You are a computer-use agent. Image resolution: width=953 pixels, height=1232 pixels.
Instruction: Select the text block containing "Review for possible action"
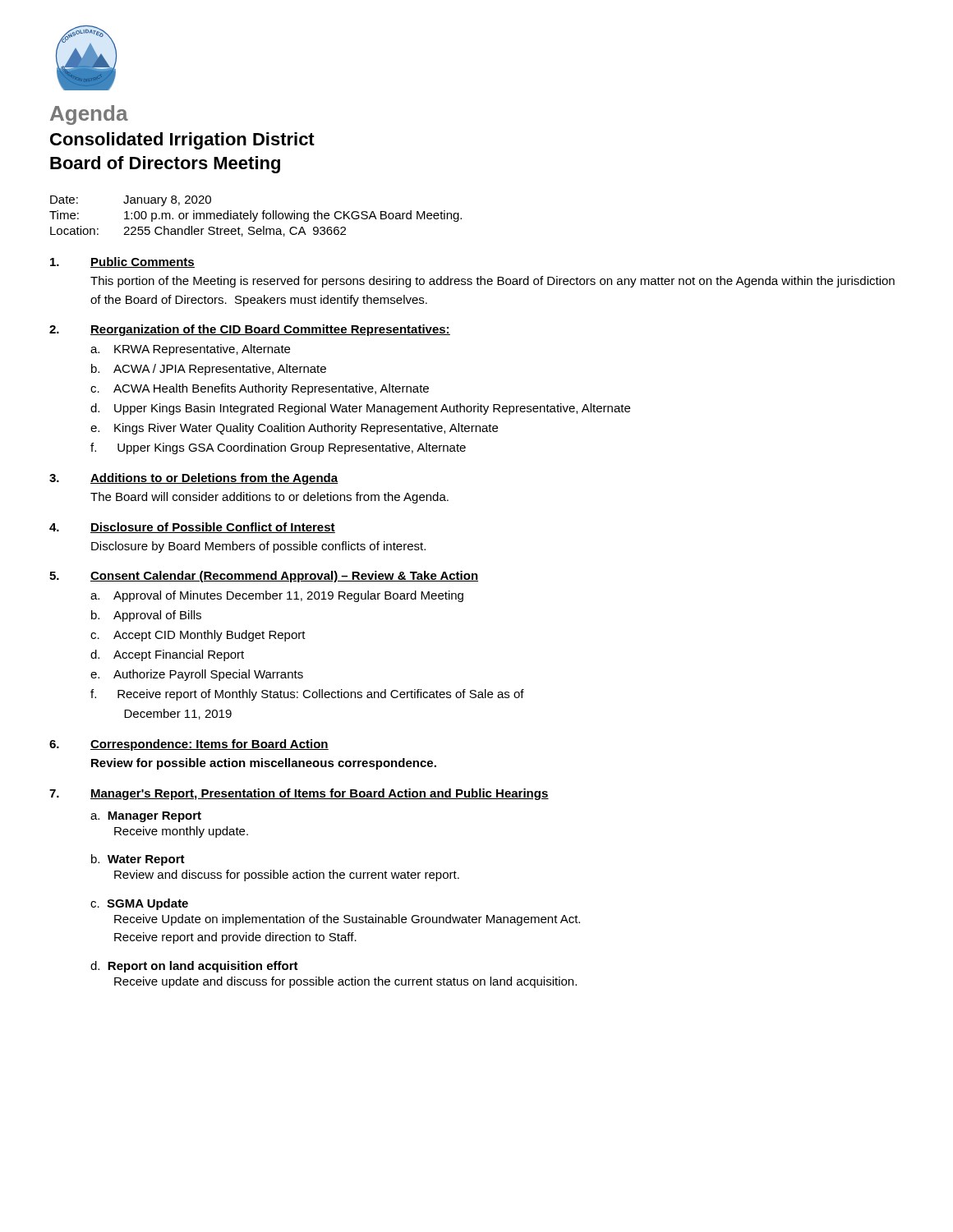coord(264,763)
